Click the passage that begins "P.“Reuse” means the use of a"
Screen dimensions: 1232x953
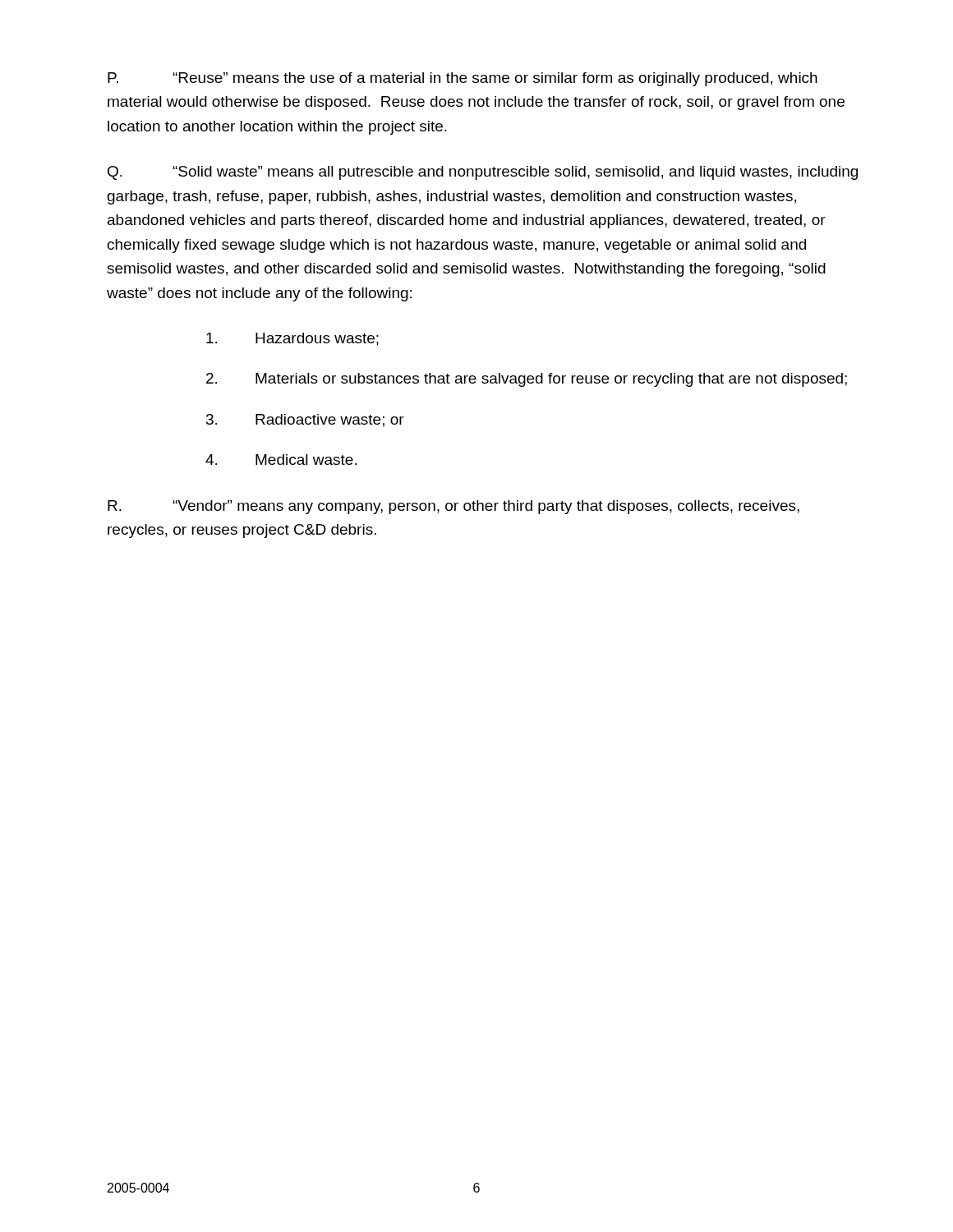(476, 100)
